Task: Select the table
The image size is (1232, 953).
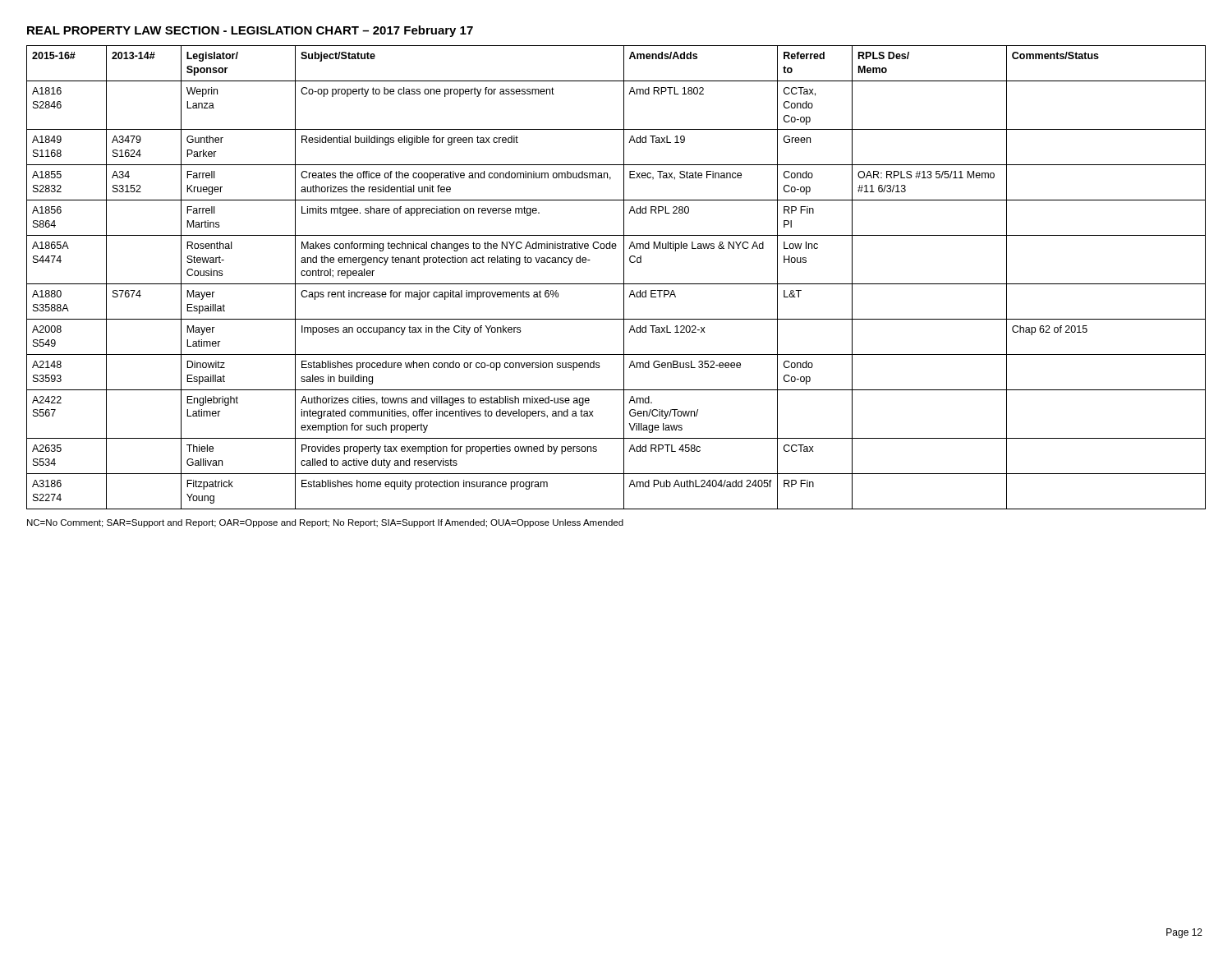Action: 616,277
